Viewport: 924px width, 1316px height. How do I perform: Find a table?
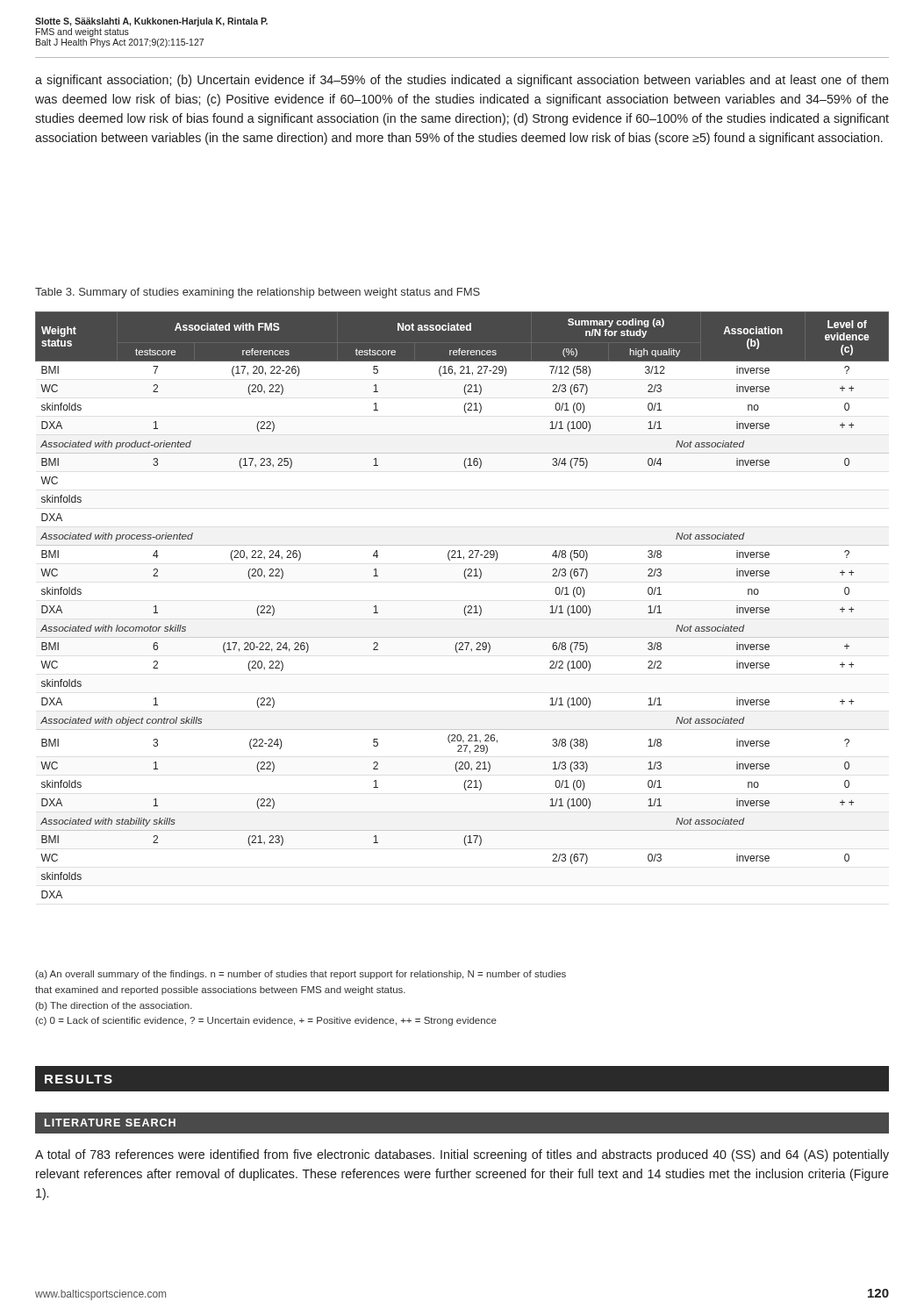462,608
